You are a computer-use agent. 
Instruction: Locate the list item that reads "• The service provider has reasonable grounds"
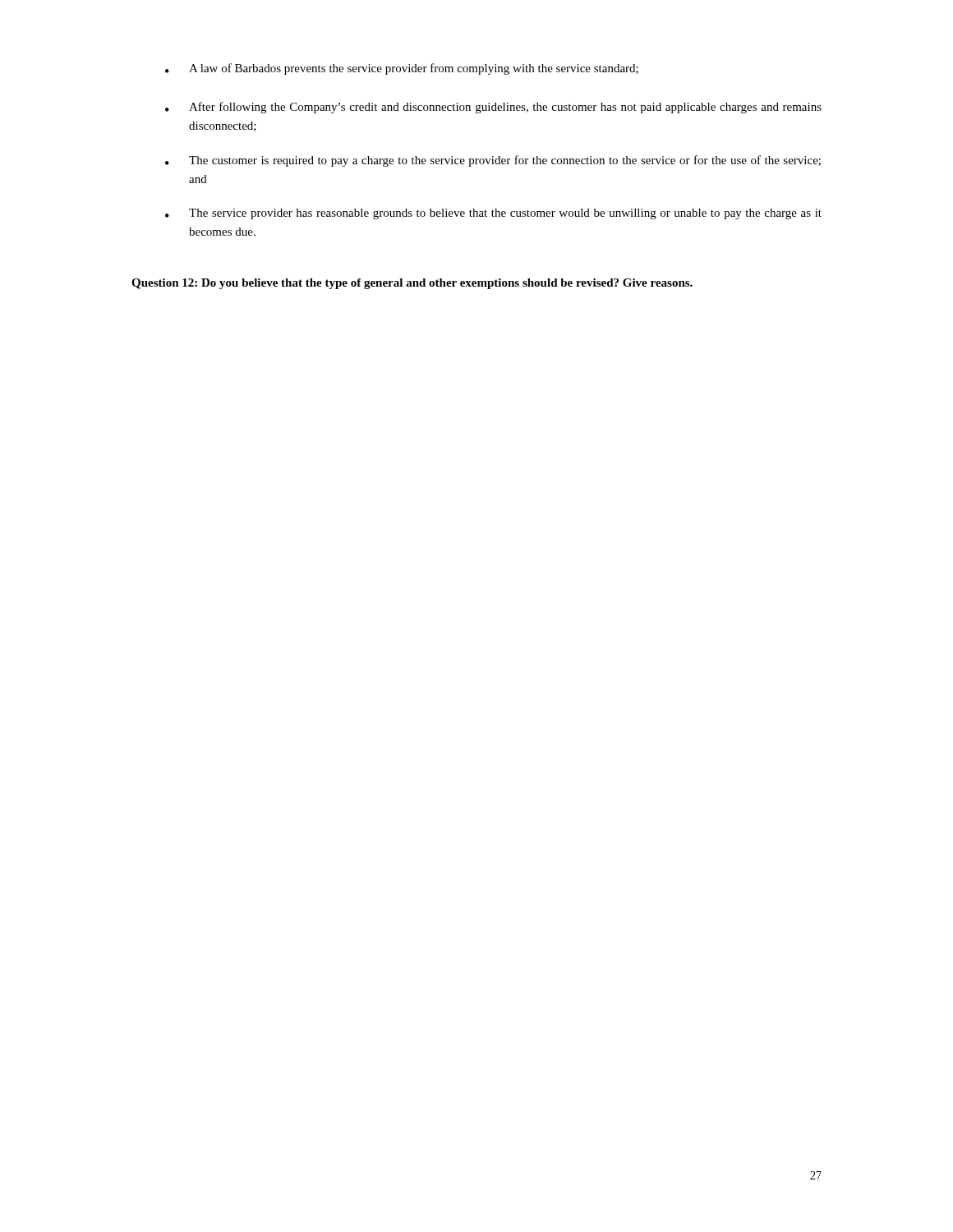pos(493,223)
